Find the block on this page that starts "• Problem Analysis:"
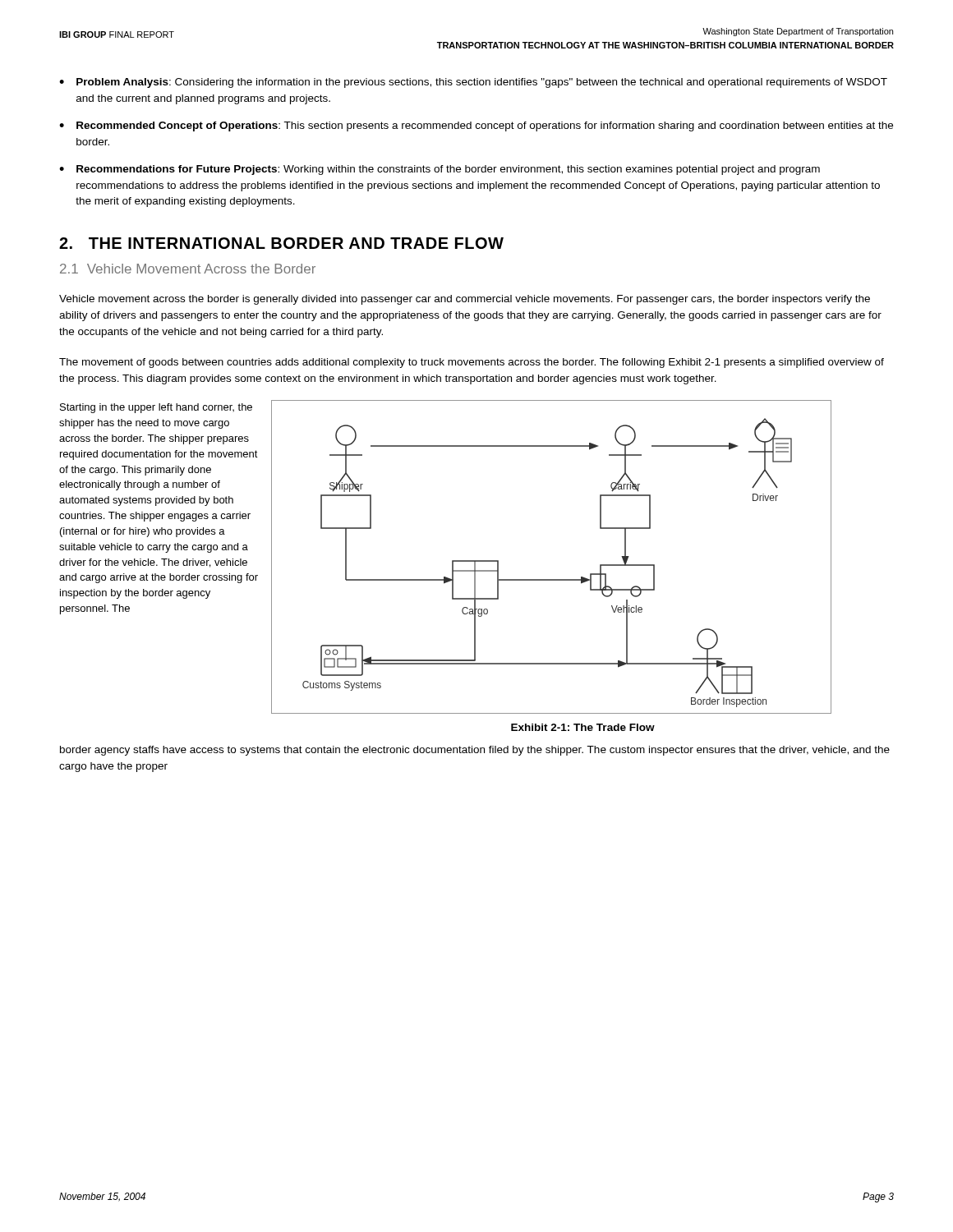This screenshot has height=1232, width=953. [476, 90]
